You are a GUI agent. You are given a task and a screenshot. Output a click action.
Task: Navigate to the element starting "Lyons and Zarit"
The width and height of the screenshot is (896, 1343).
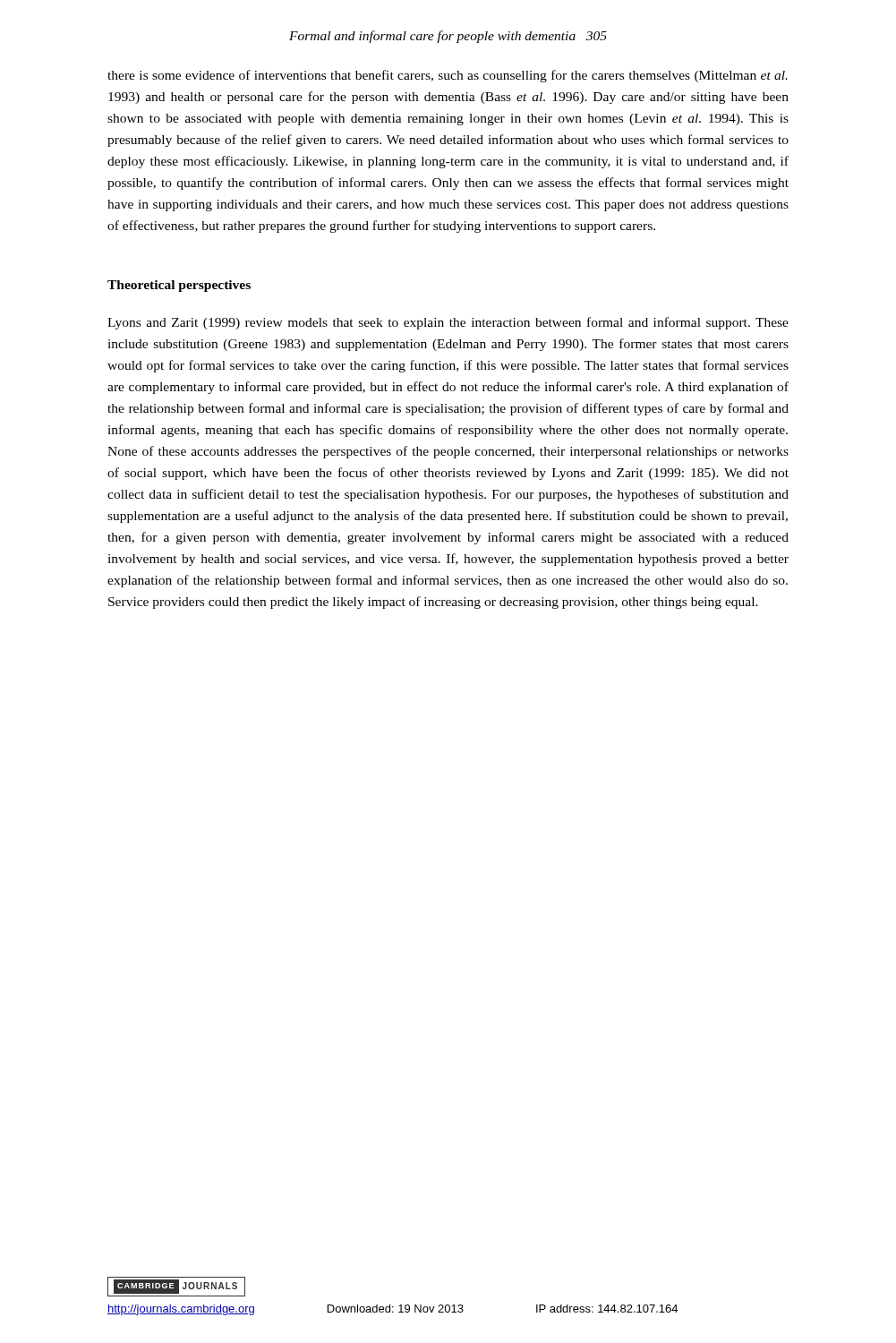click(x=448, y=462)
